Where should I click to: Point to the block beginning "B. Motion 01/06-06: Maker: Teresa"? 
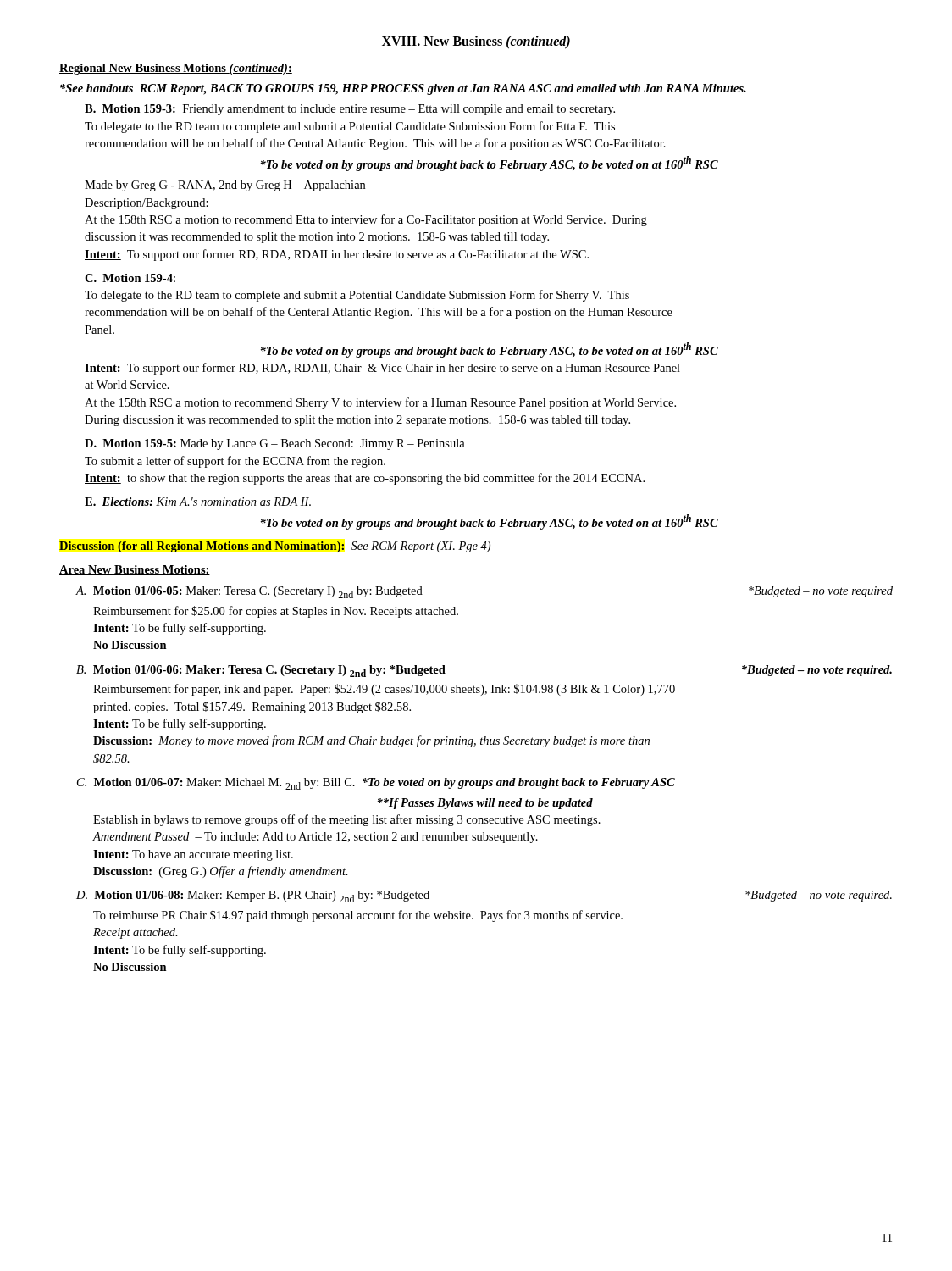pos(269,672)
